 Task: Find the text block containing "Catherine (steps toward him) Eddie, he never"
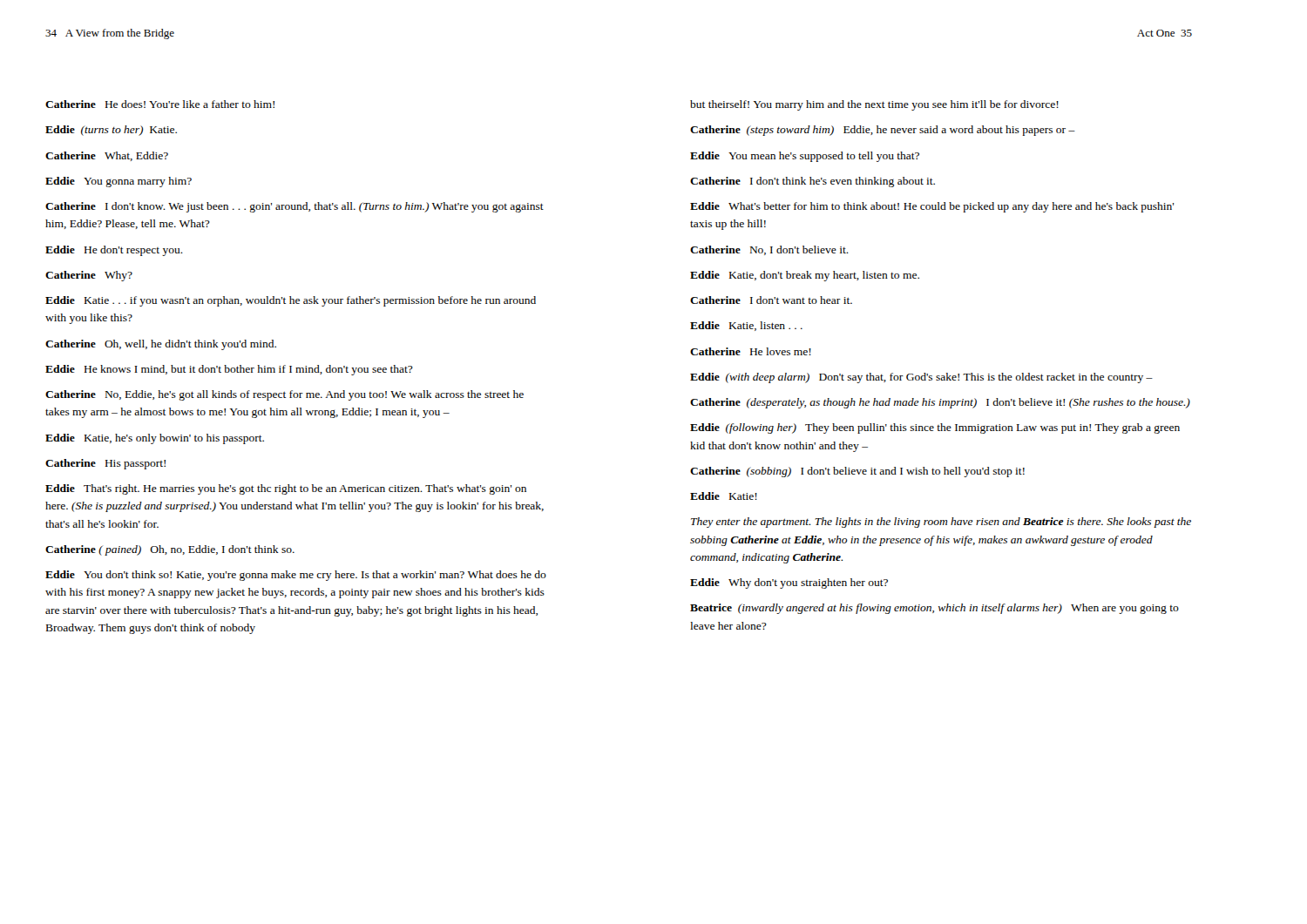pos(882,130)
